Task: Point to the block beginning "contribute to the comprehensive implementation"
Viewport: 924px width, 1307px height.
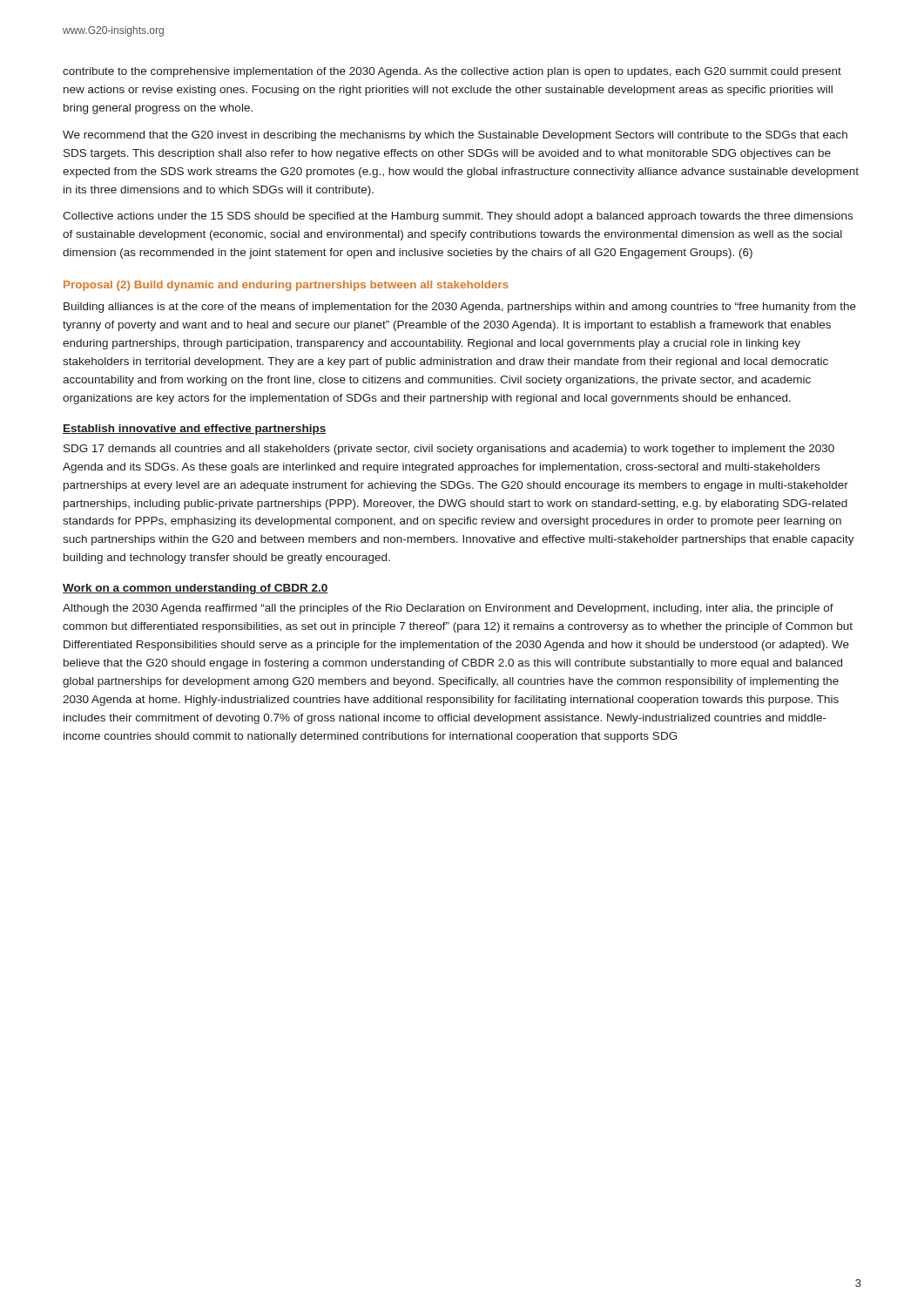Action: [x=452, y=89]
